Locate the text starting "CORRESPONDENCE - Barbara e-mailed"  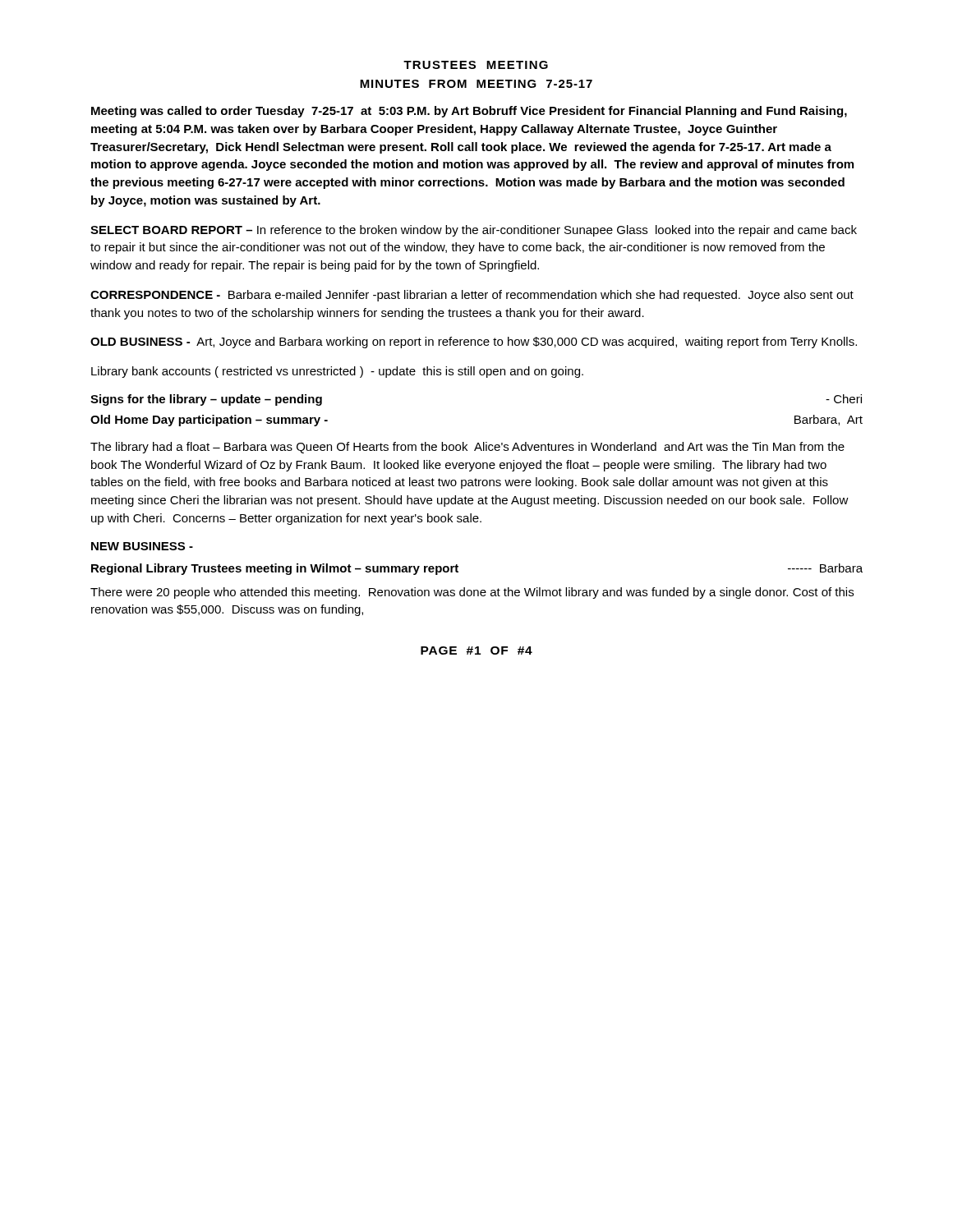click(472, 303)
